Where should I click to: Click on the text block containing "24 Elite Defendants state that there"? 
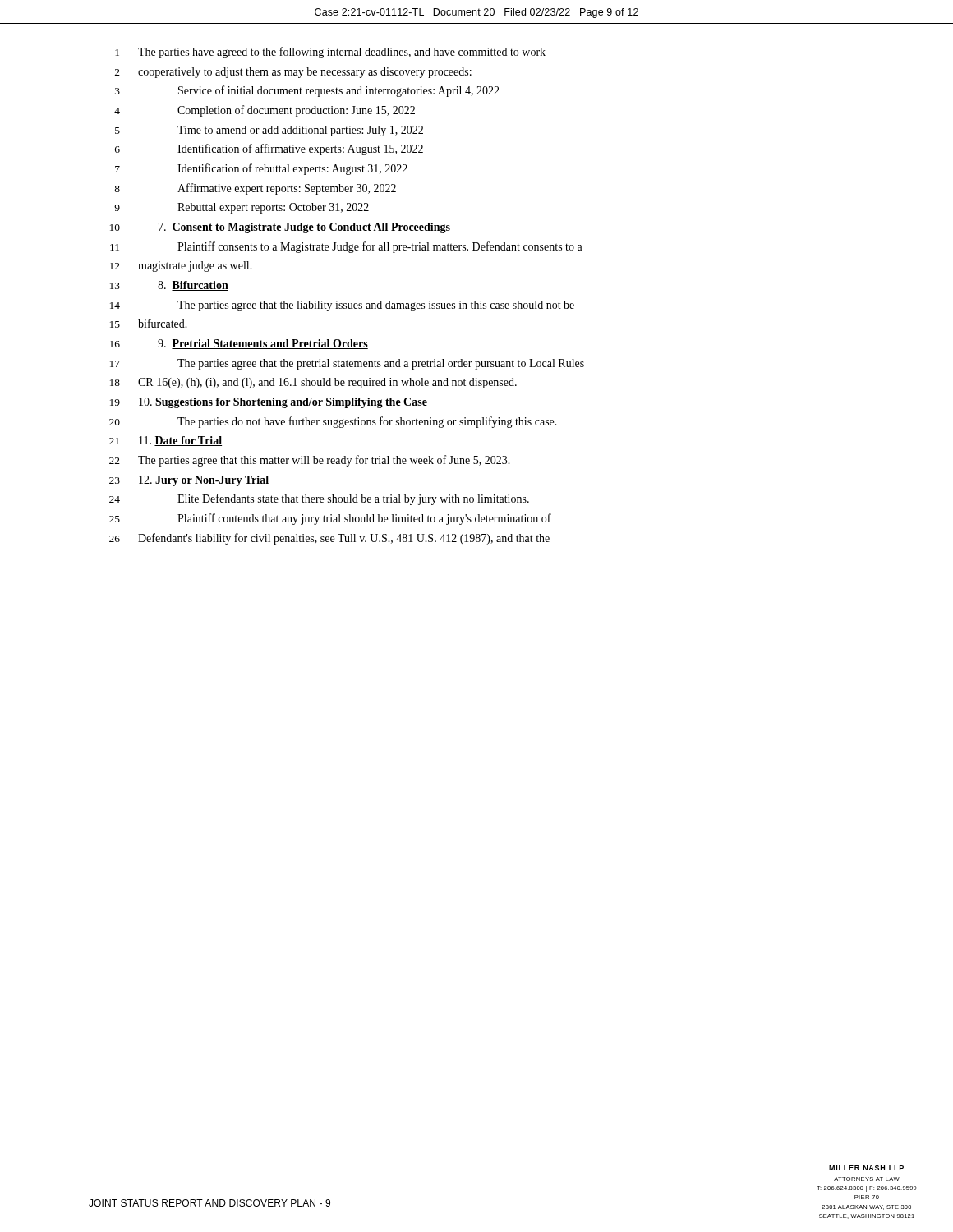(x=488, y=500)
